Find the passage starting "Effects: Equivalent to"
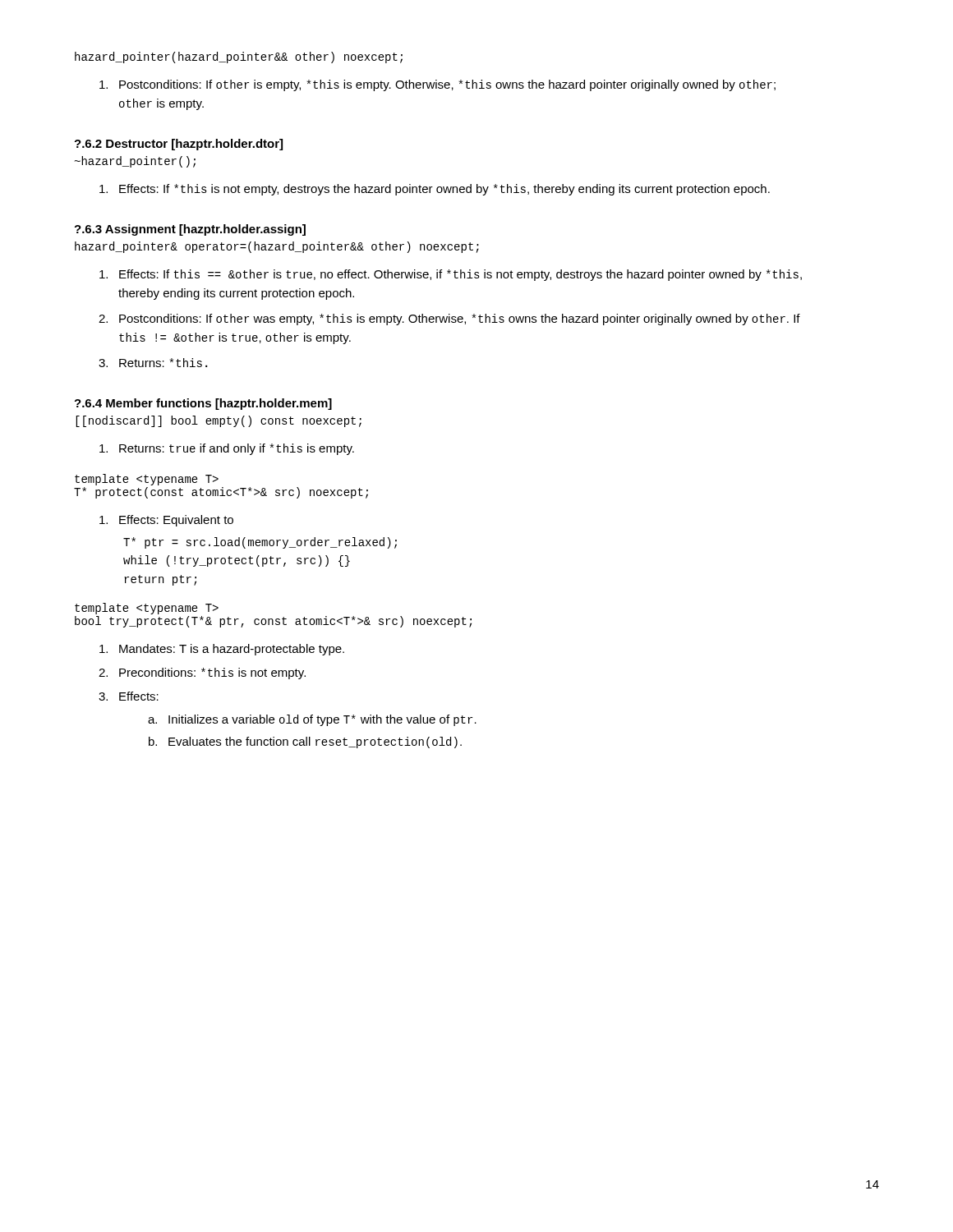This screenshot has height=1232, width=953. point(166,520)
